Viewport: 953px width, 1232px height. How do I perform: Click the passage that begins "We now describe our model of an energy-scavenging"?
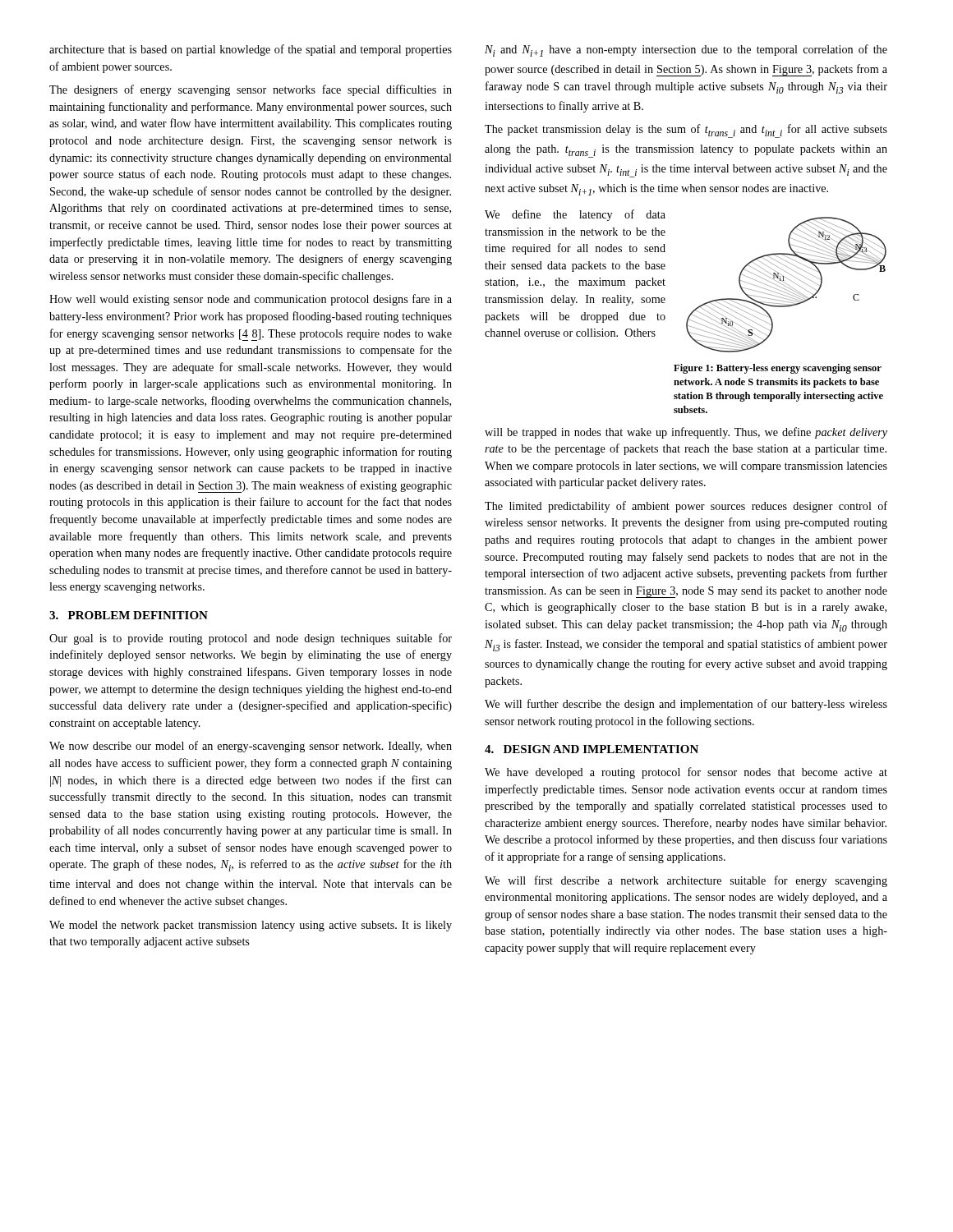click(x=251, y=824)
